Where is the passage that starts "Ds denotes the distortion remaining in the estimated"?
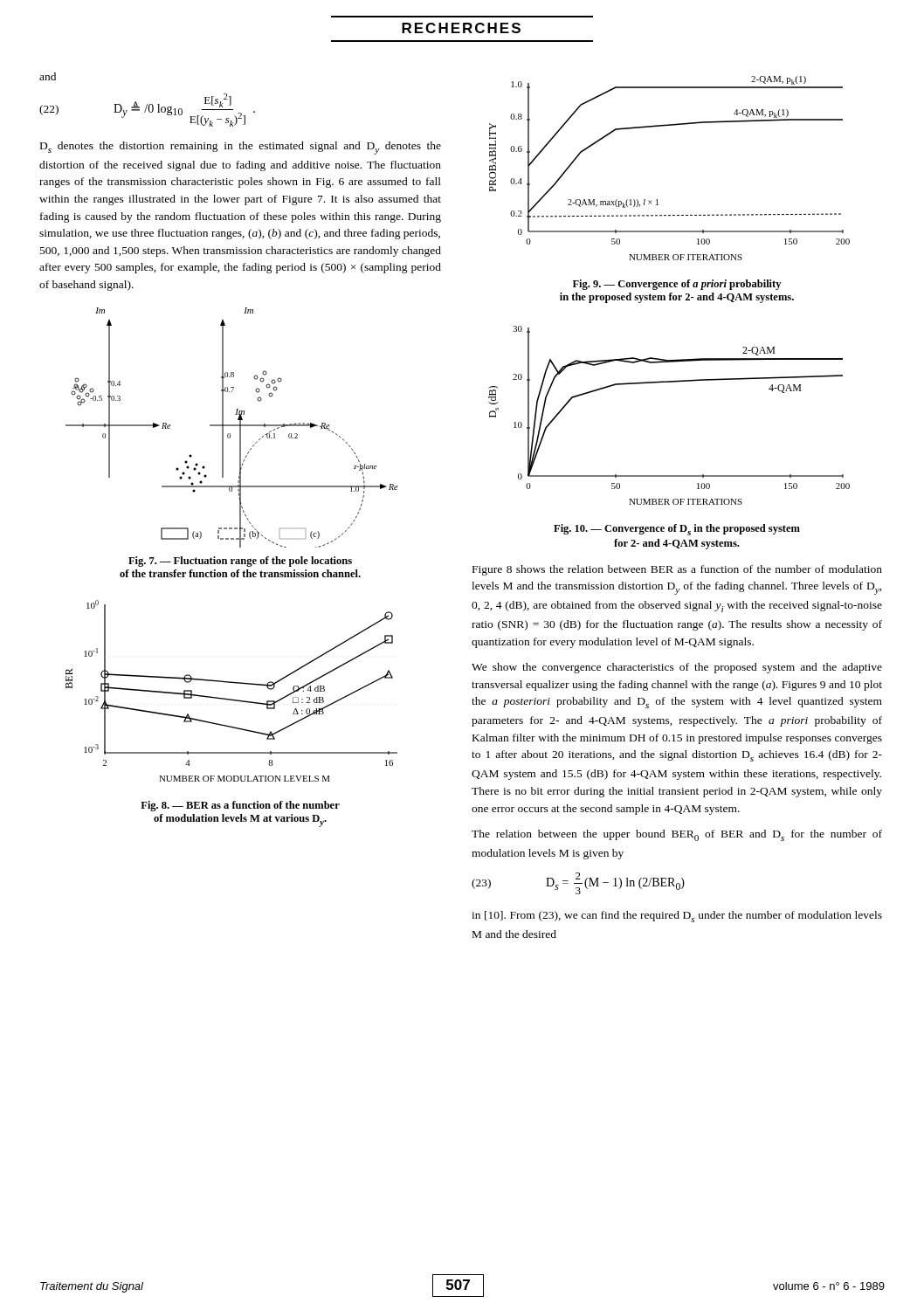Viewport: 924px width, 1310px height. 240,215
